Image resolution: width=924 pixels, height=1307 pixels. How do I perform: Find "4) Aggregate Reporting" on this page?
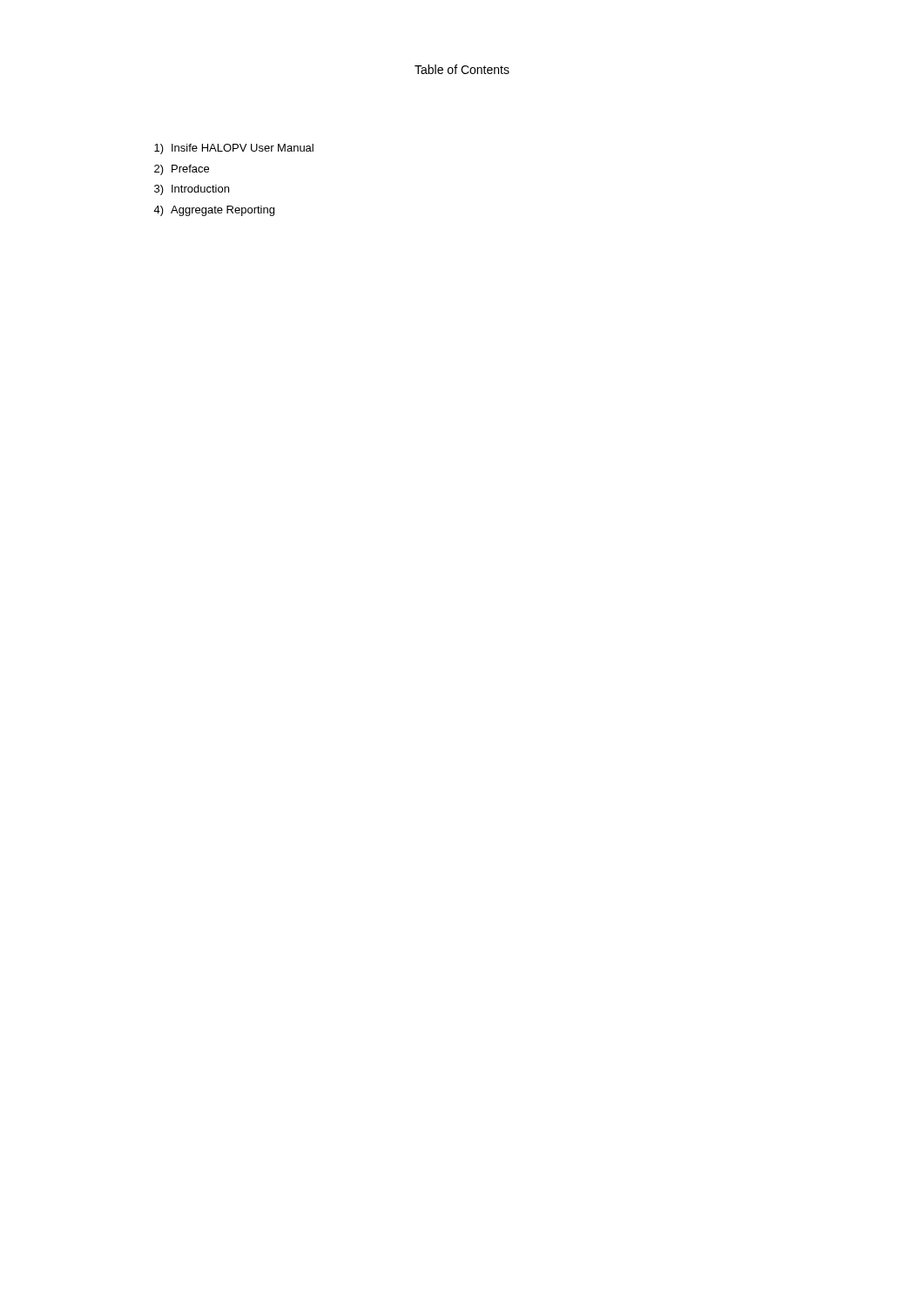(x=207, y=209)
